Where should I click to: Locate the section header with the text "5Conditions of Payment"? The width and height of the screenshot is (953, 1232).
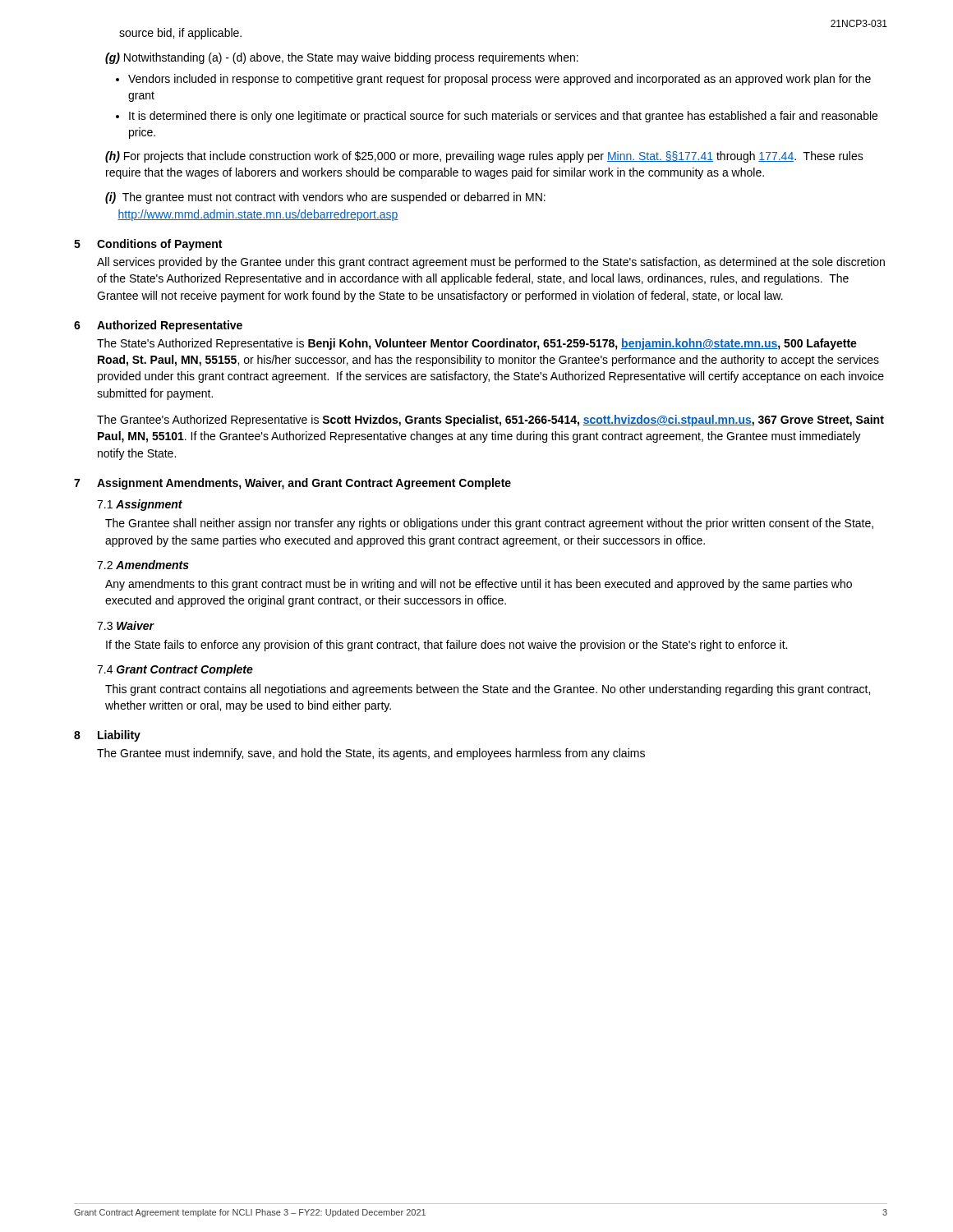(148, 244)
